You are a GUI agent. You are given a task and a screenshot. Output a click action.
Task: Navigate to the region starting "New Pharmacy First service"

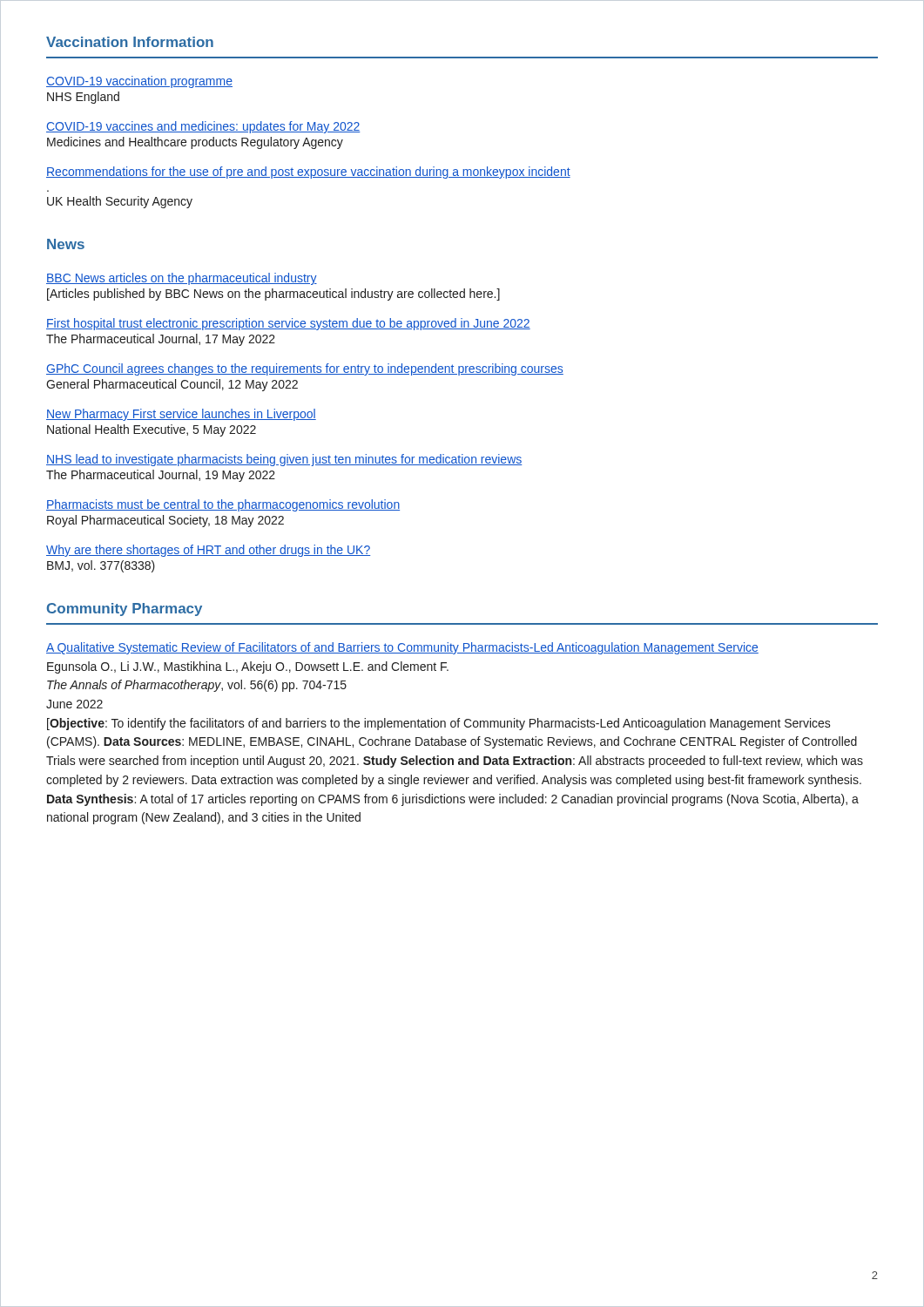(181, 415)
